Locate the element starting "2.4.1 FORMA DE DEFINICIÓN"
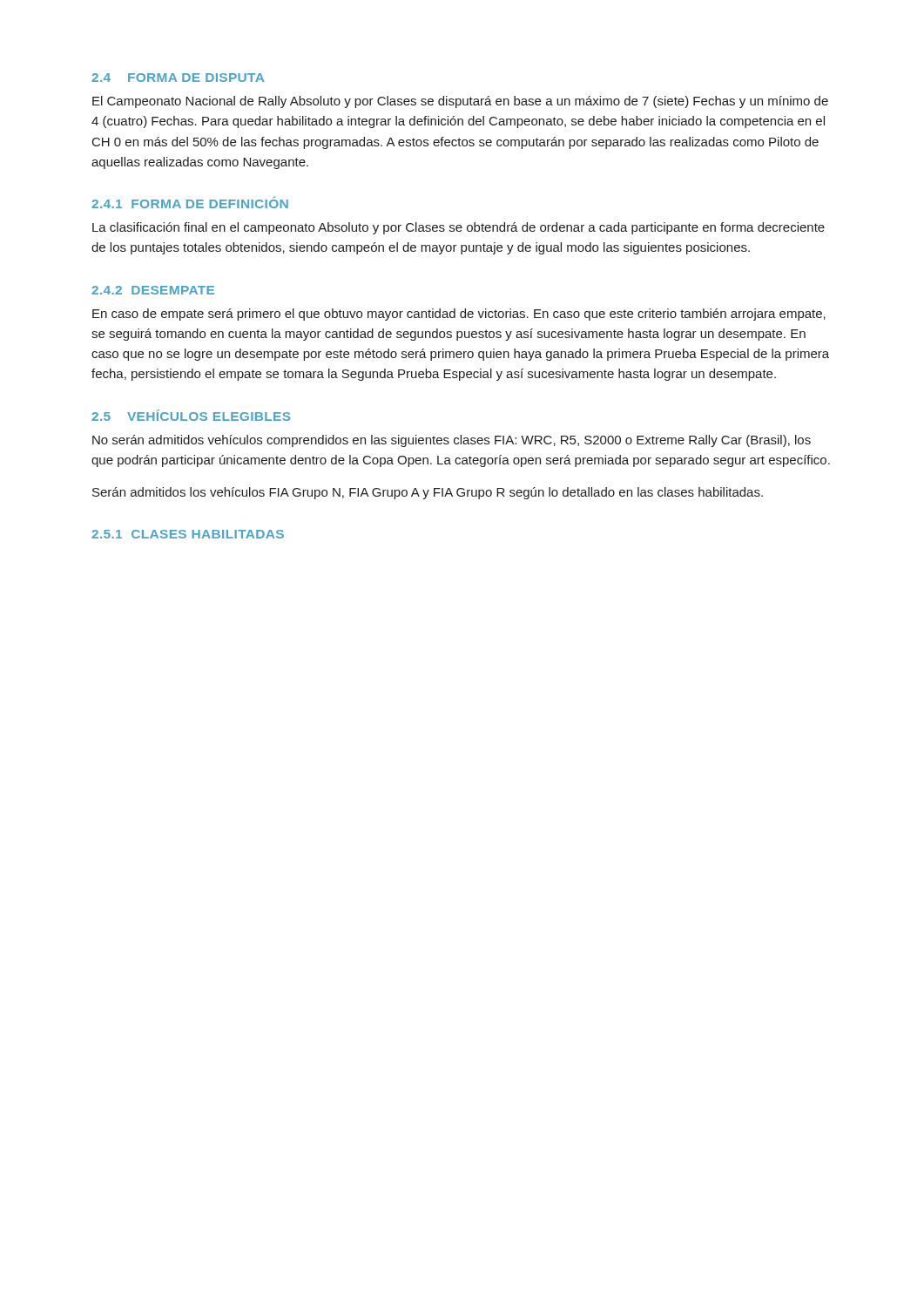The width and height of the screenshot is (924, 1307). [190, 203]
